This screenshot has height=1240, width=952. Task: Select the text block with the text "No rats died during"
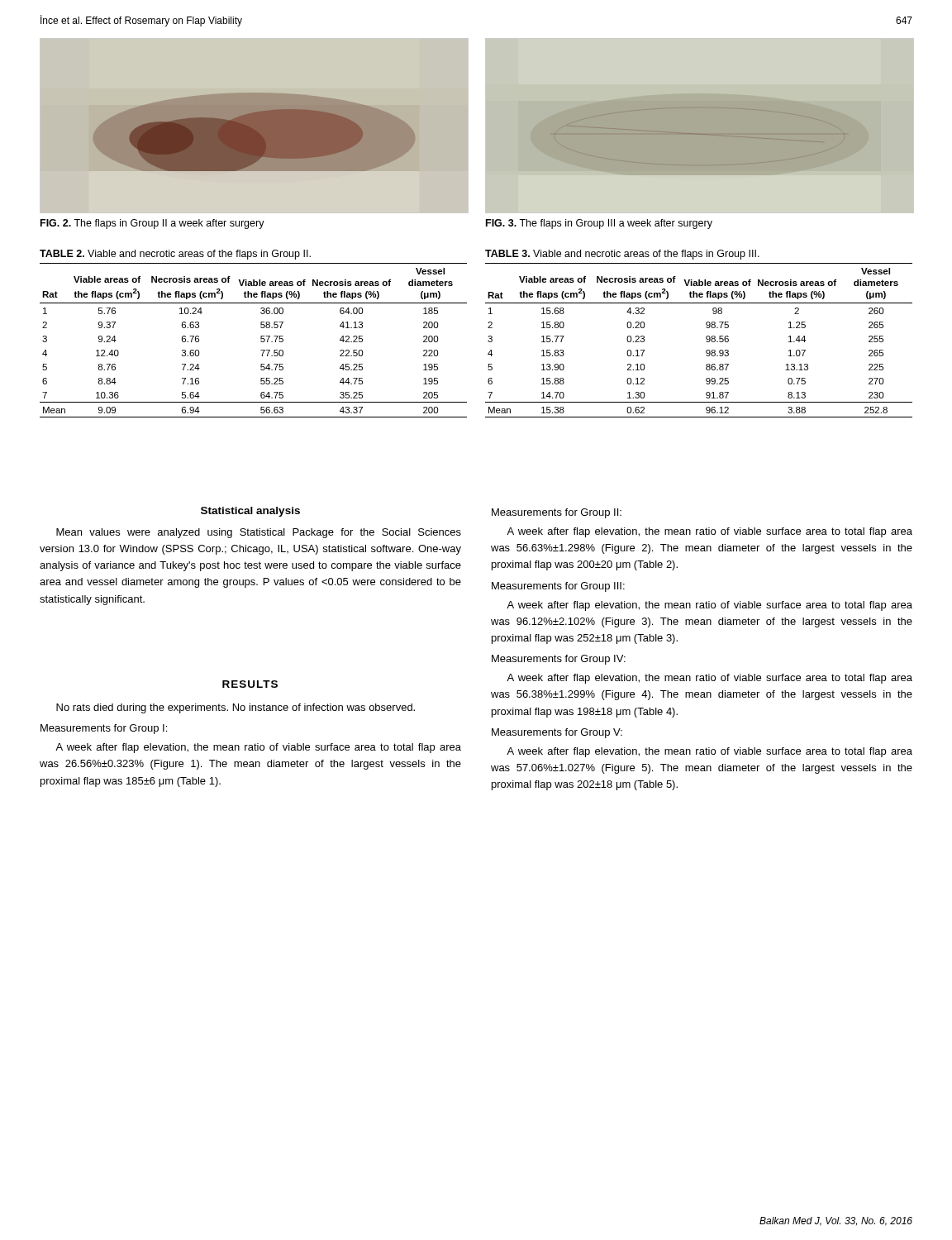(250, 744)
